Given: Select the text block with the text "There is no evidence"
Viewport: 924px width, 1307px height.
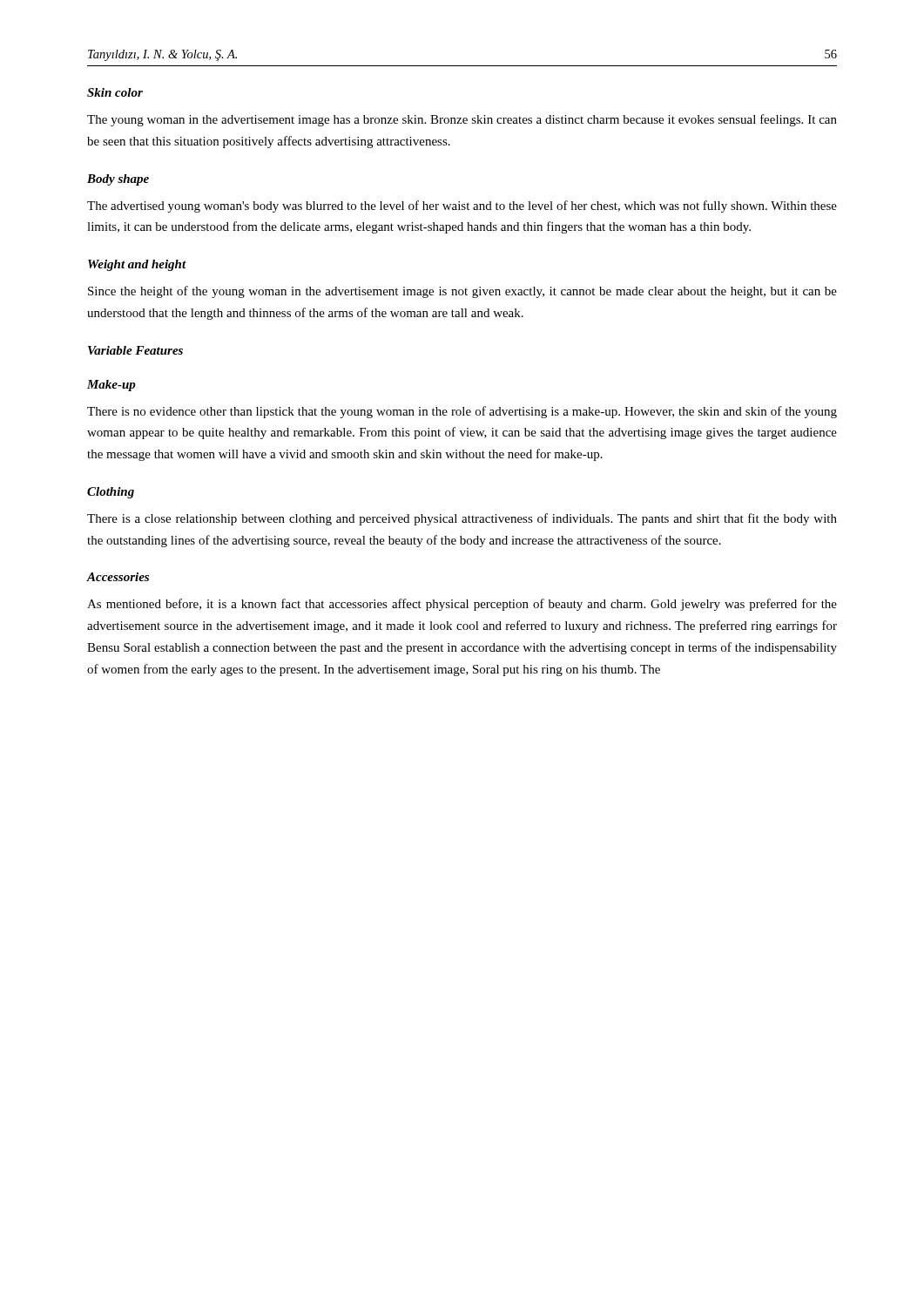Looking at the screenshot, I should pos(462,432).
